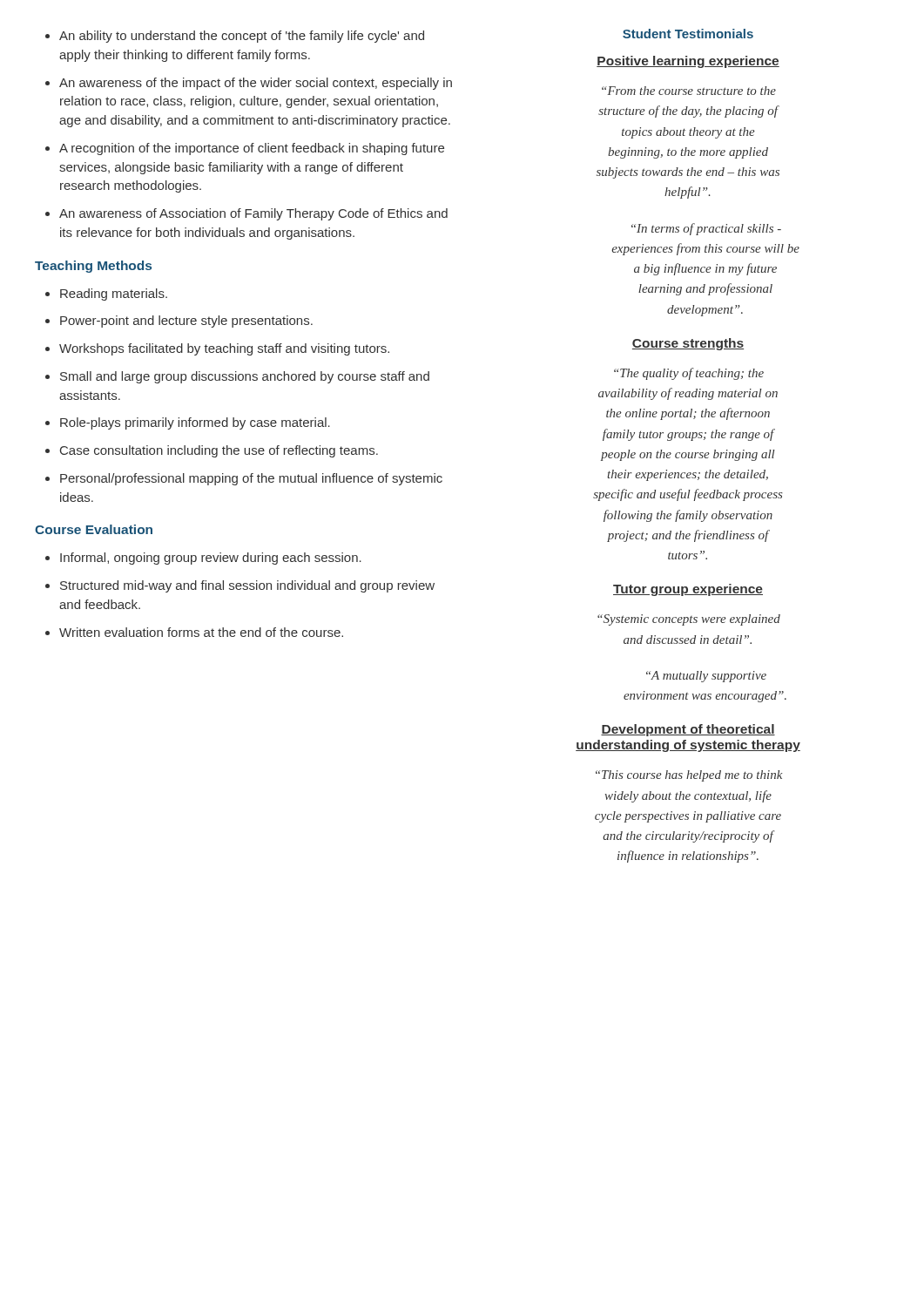Find the block on this page that starts "“In terms of practical skills - experiences"
Screen dimensions: 1307x924
point(705,268)
